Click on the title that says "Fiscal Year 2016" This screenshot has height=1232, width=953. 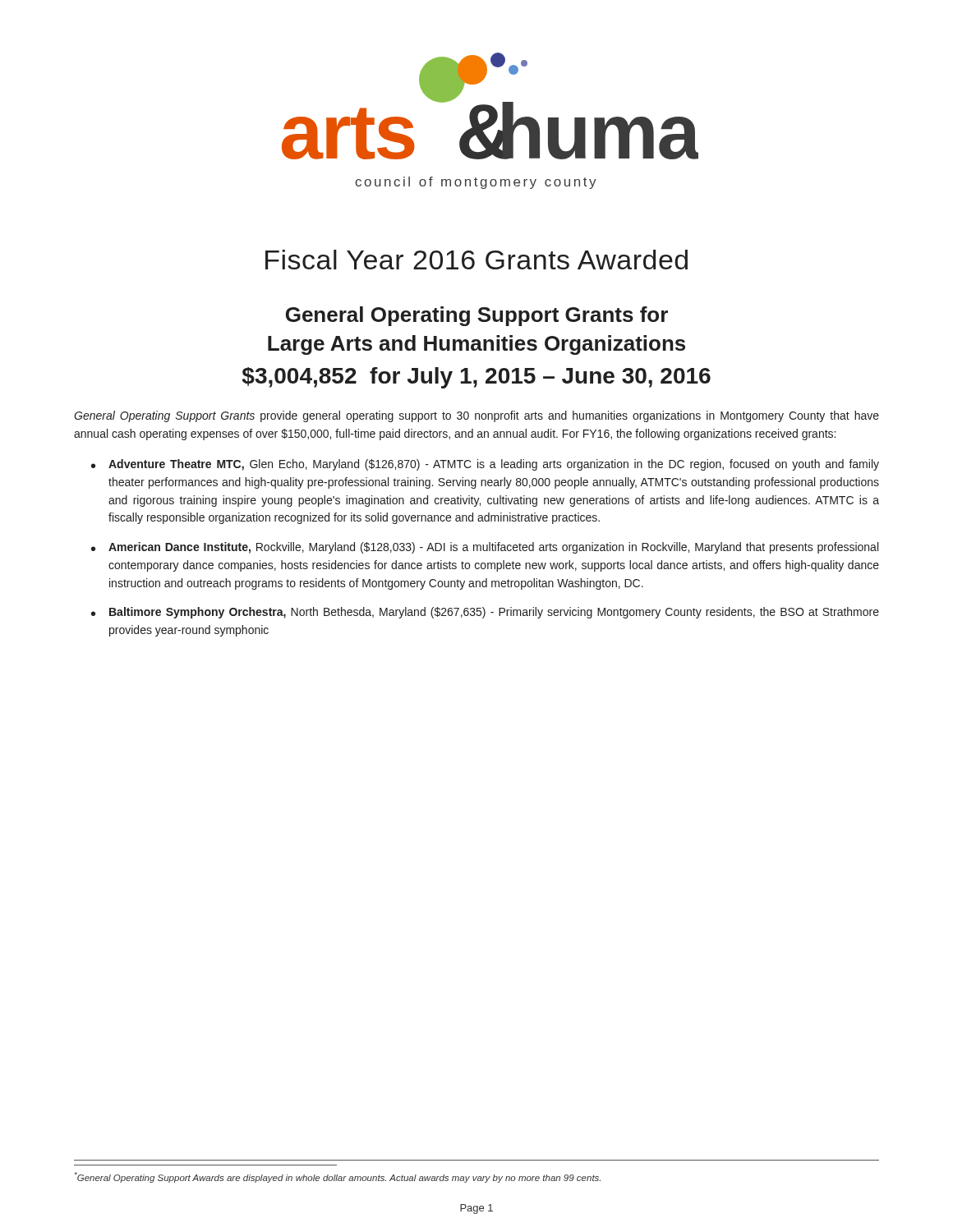[476, 260]
